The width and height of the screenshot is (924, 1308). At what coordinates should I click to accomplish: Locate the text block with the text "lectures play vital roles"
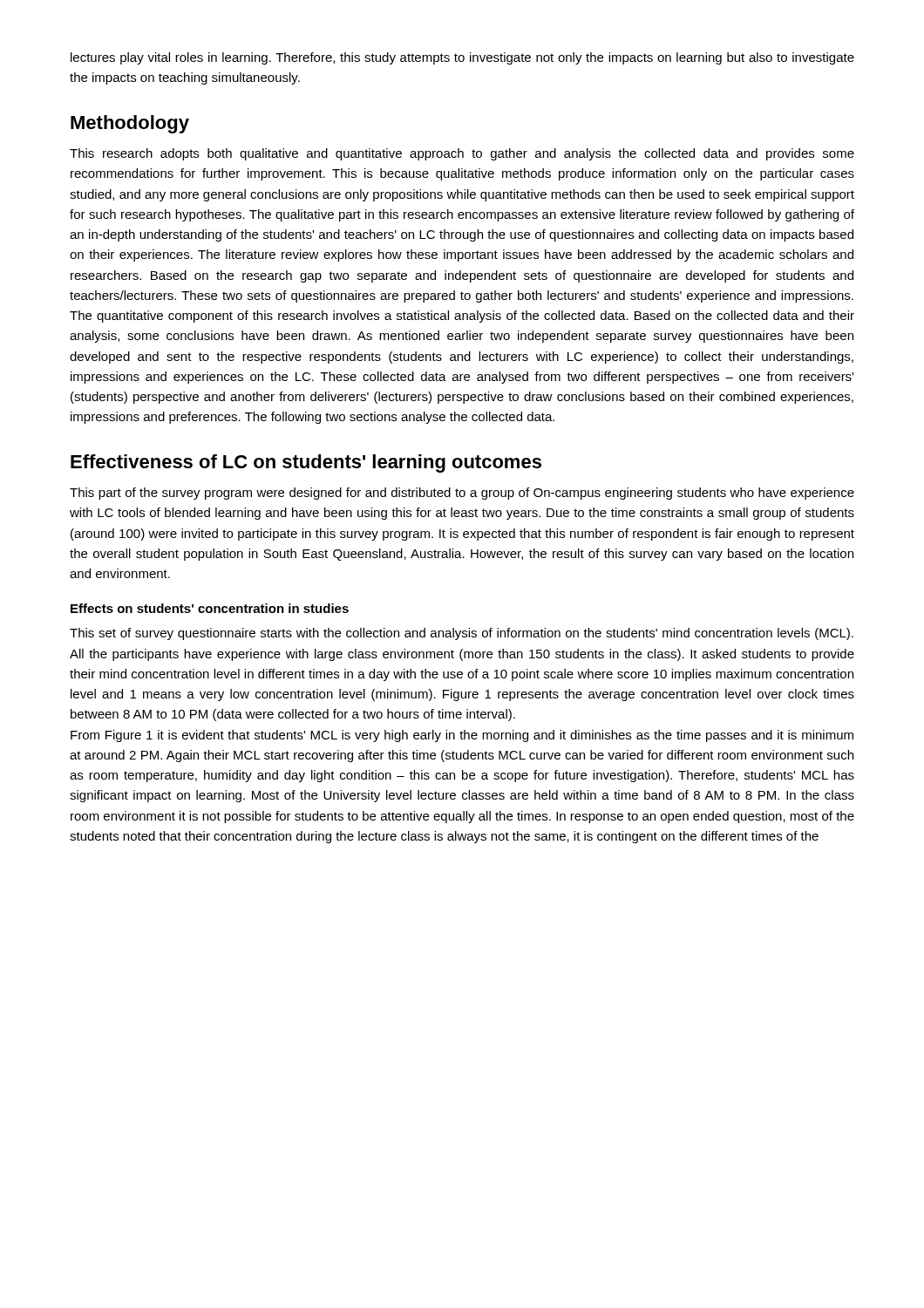[462, 67]
